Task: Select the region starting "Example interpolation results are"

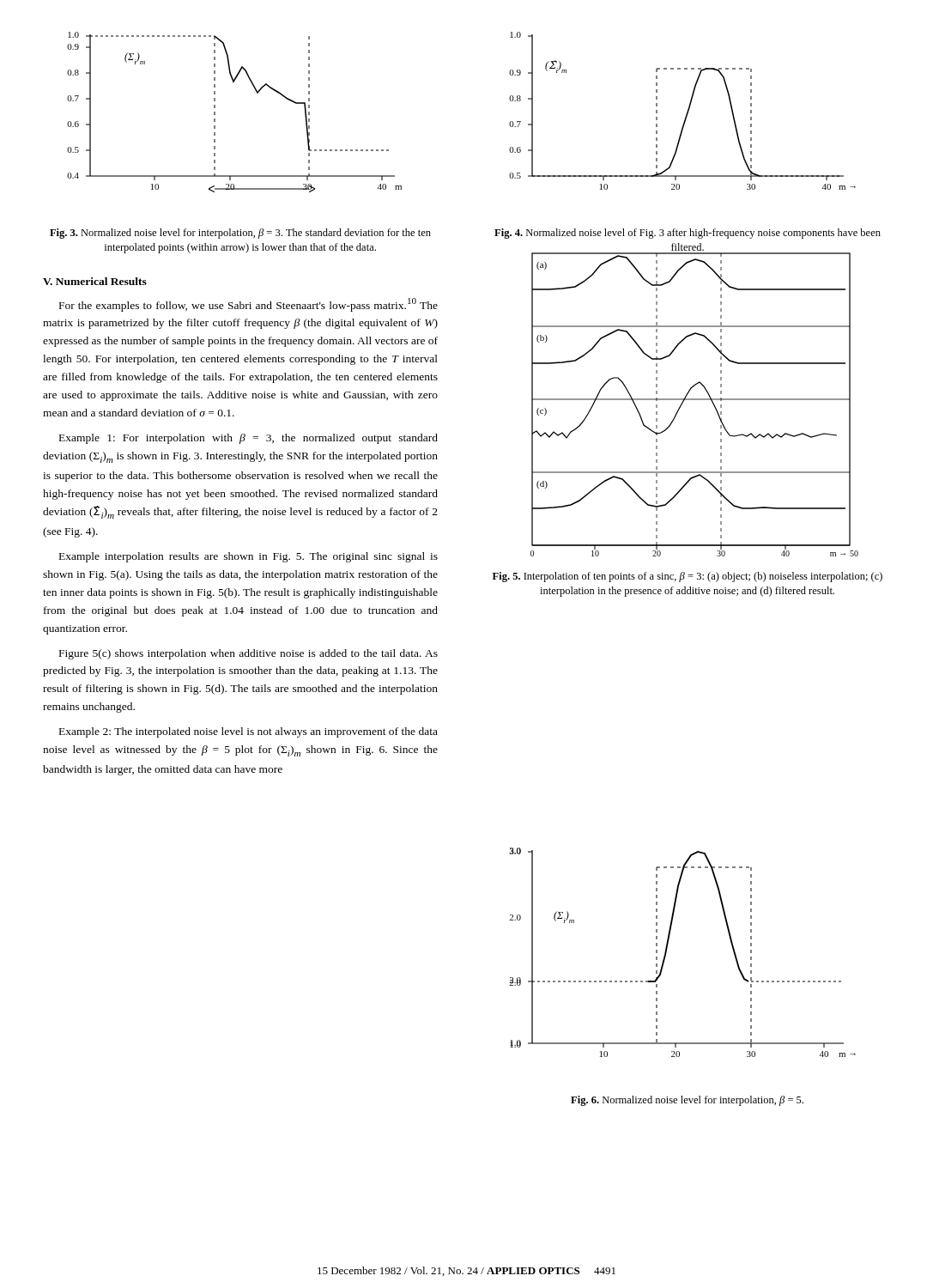Action: [x=240, y=593]
